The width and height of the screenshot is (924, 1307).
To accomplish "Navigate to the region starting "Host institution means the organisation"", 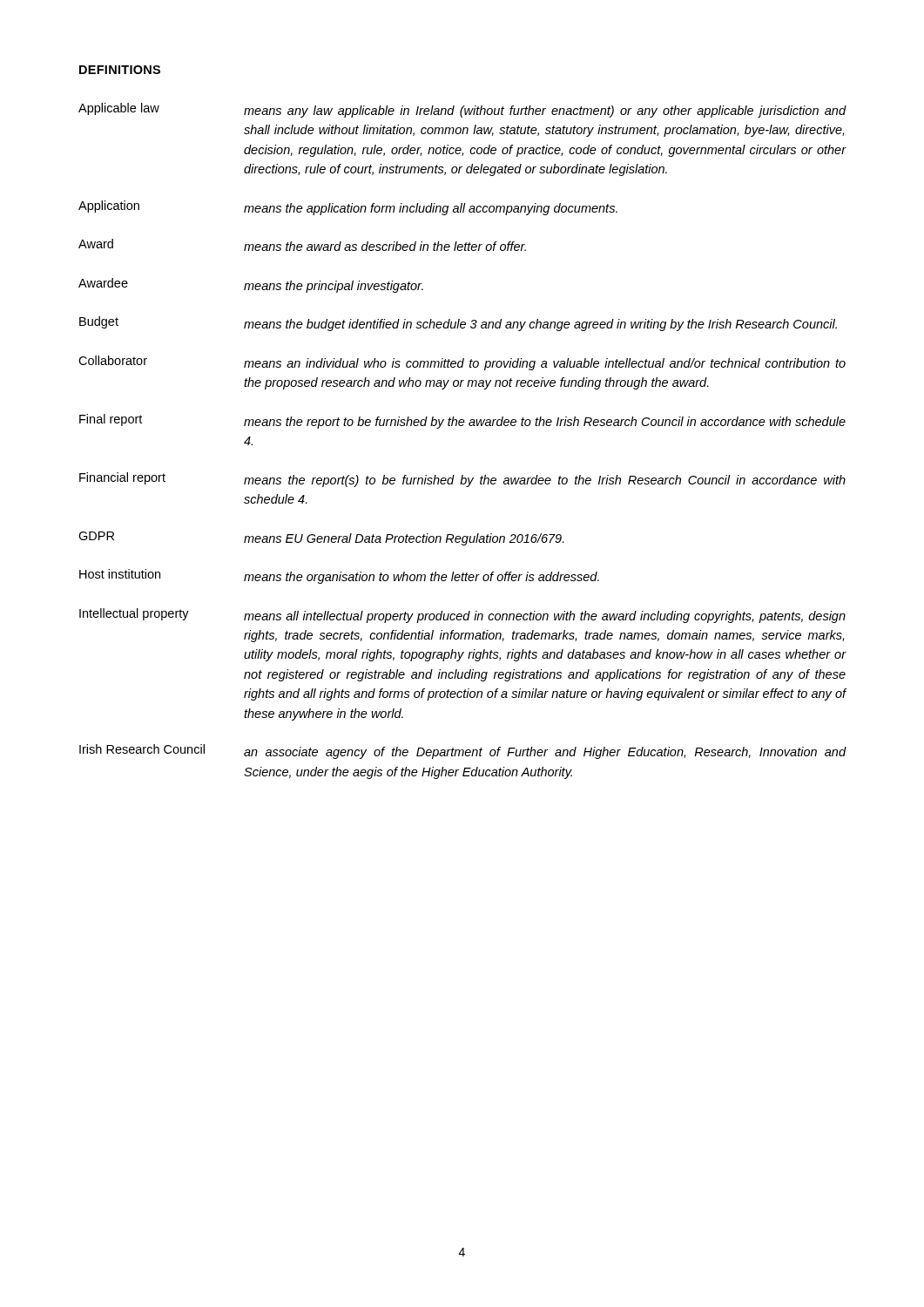I will tap(462, 577).
